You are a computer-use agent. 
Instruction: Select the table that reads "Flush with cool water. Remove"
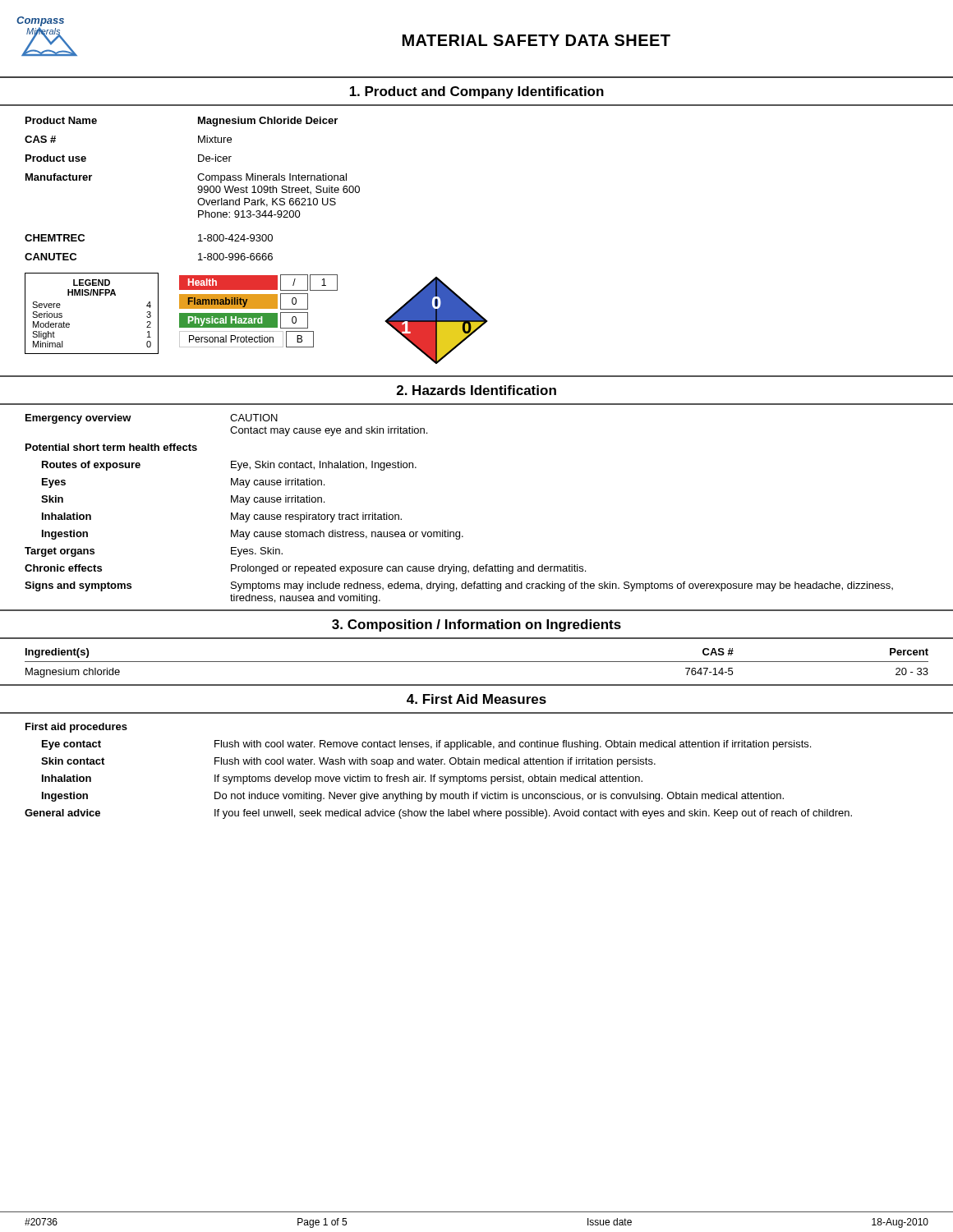point(476,770)
